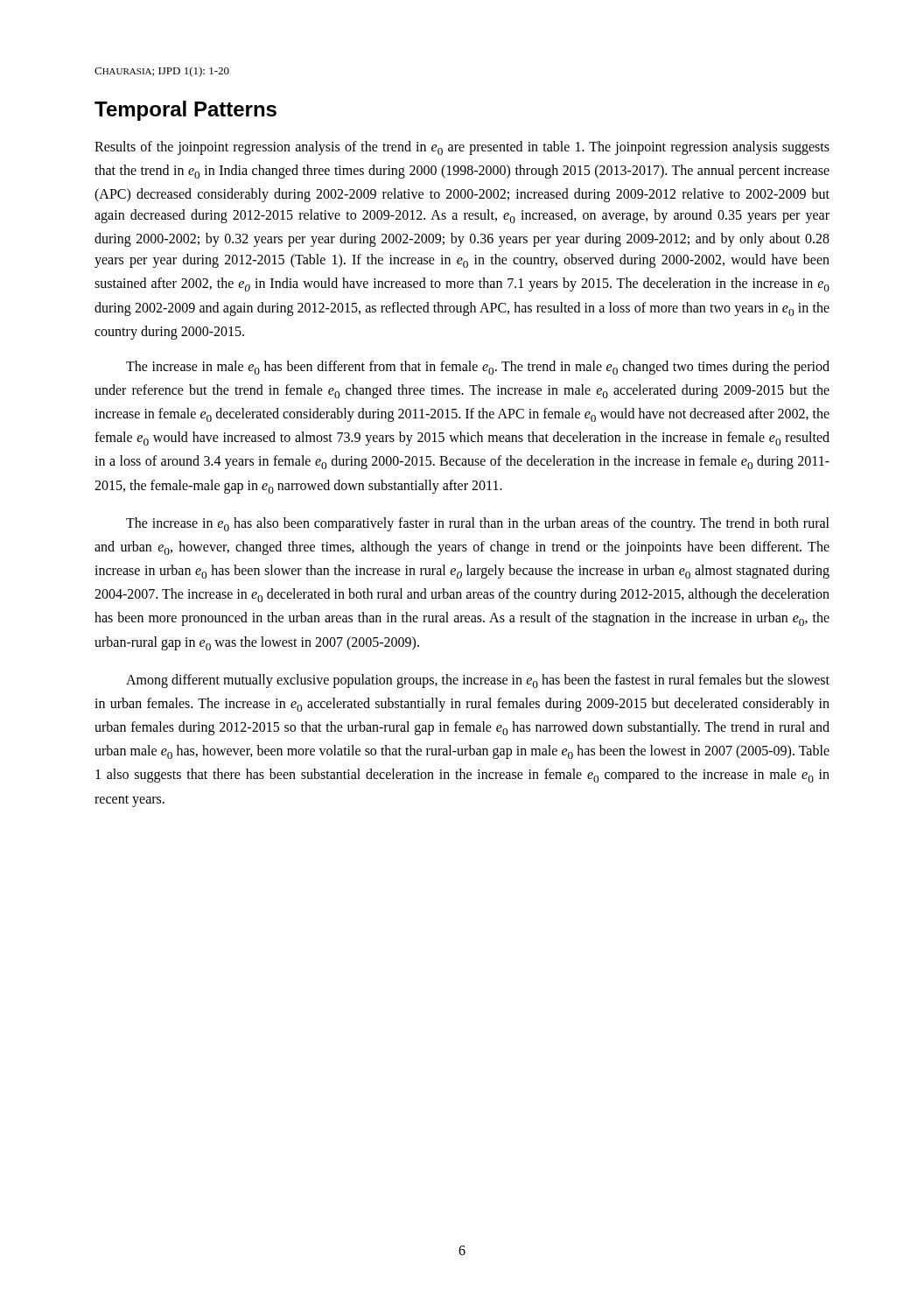Locate the block of text that opens with "Among different mutually"
Viewport: 924px width, 1313px height.
(462, 739)
